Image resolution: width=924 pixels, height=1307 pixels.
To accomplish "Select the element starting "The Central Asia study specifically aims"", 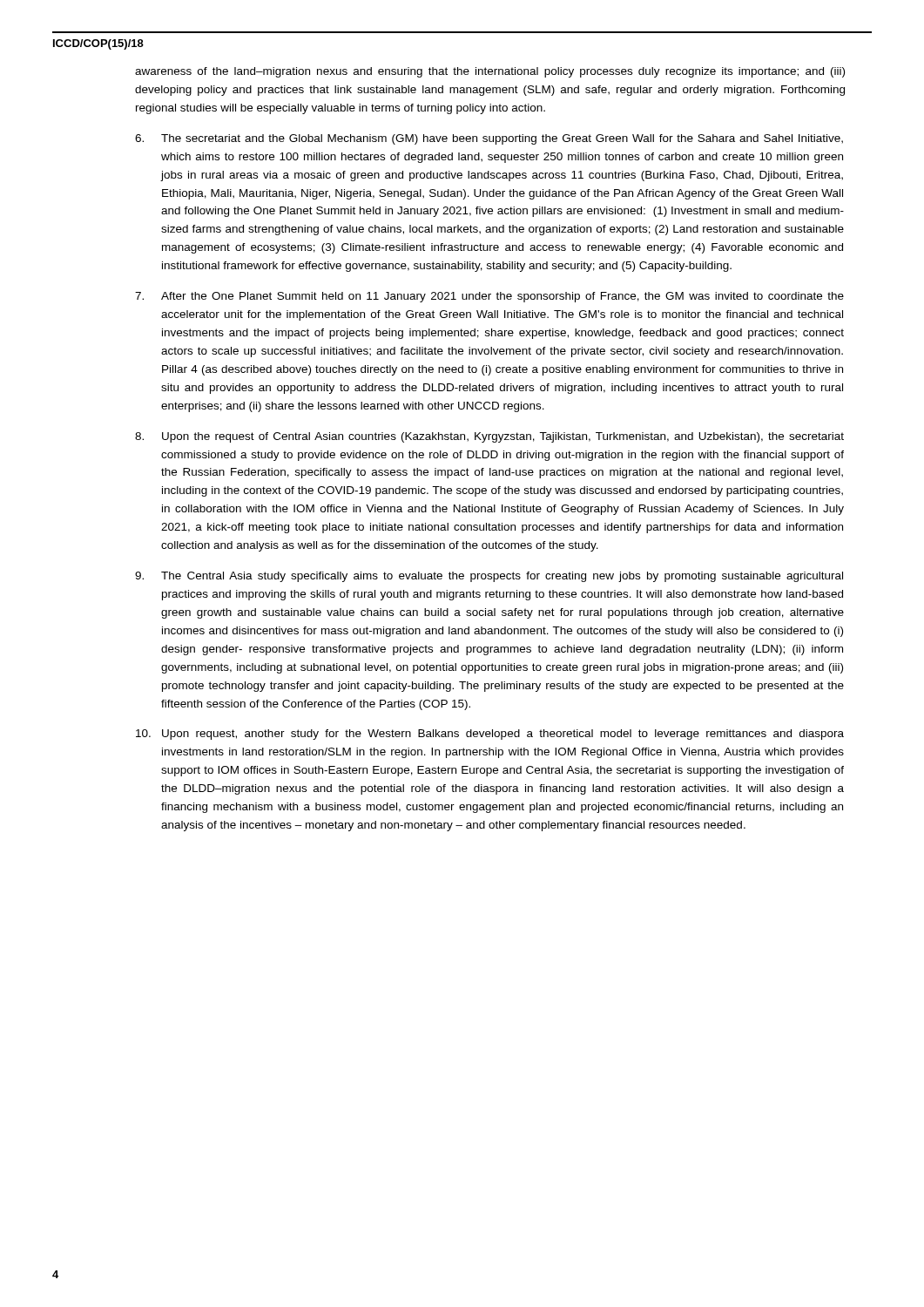I will click(x=489, y=640).
